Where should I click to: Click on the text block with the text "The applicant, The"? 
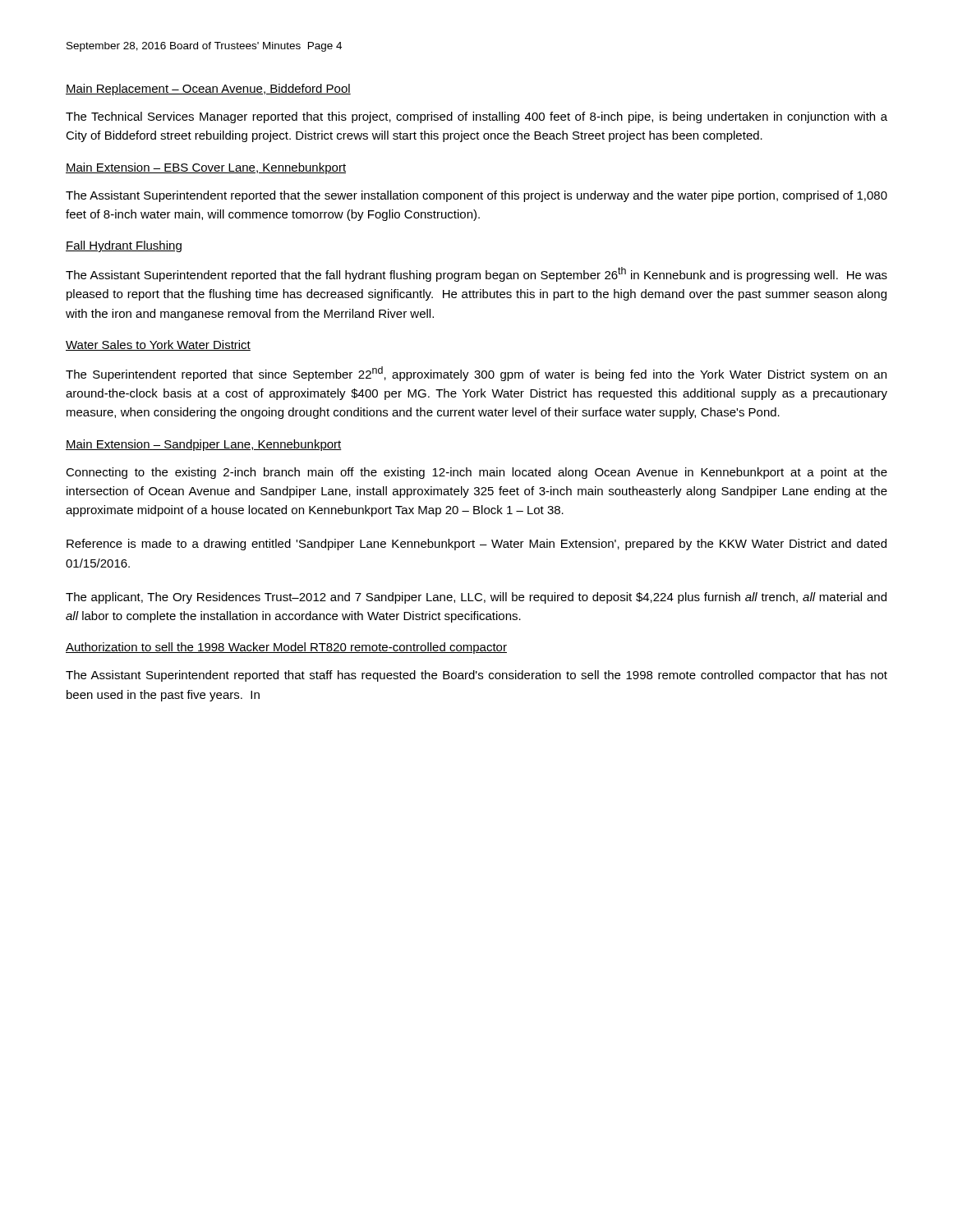click(476, 606)
